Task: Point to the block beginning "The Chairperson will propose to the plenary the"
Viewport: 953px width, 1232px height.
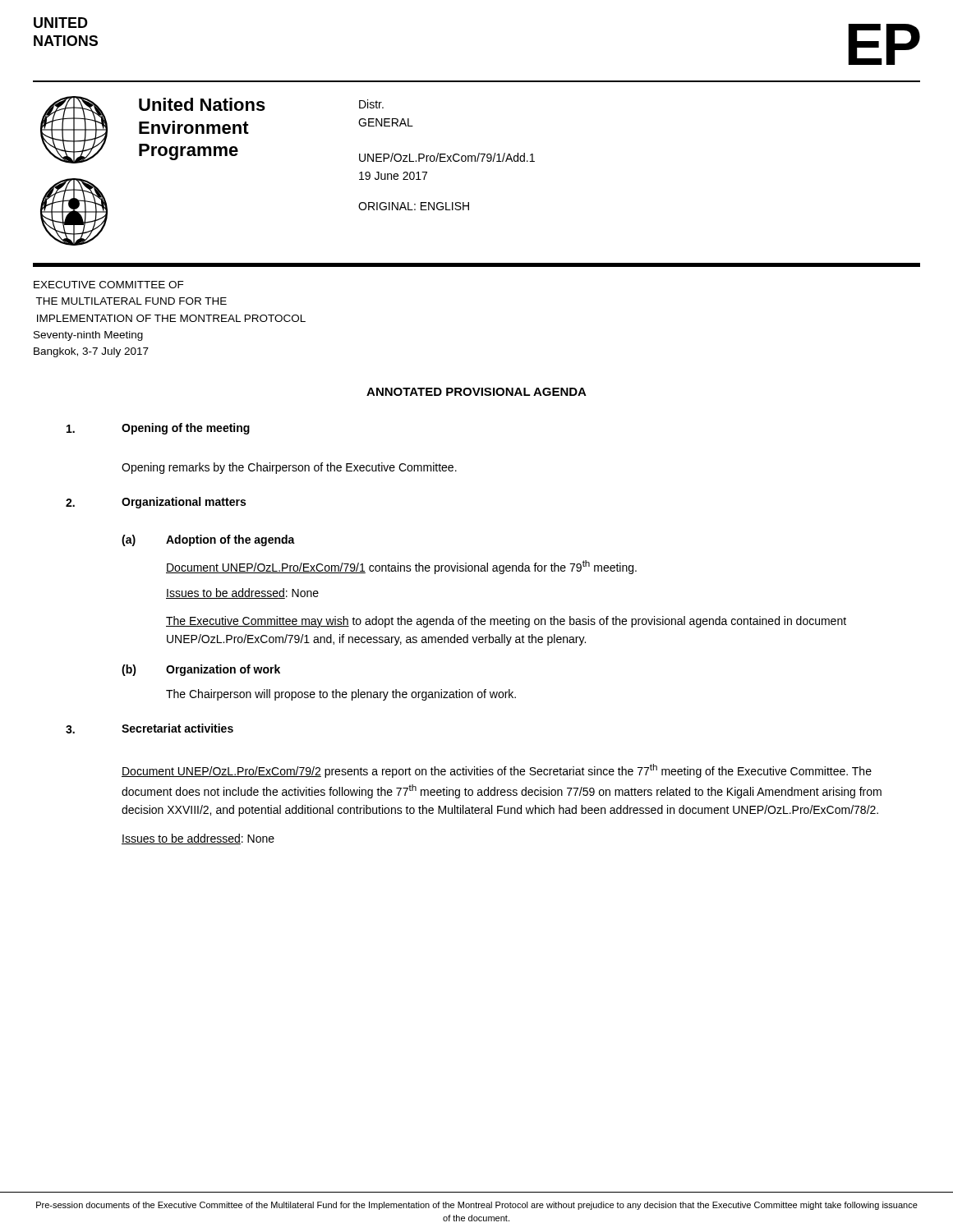Action: [341, 694]
